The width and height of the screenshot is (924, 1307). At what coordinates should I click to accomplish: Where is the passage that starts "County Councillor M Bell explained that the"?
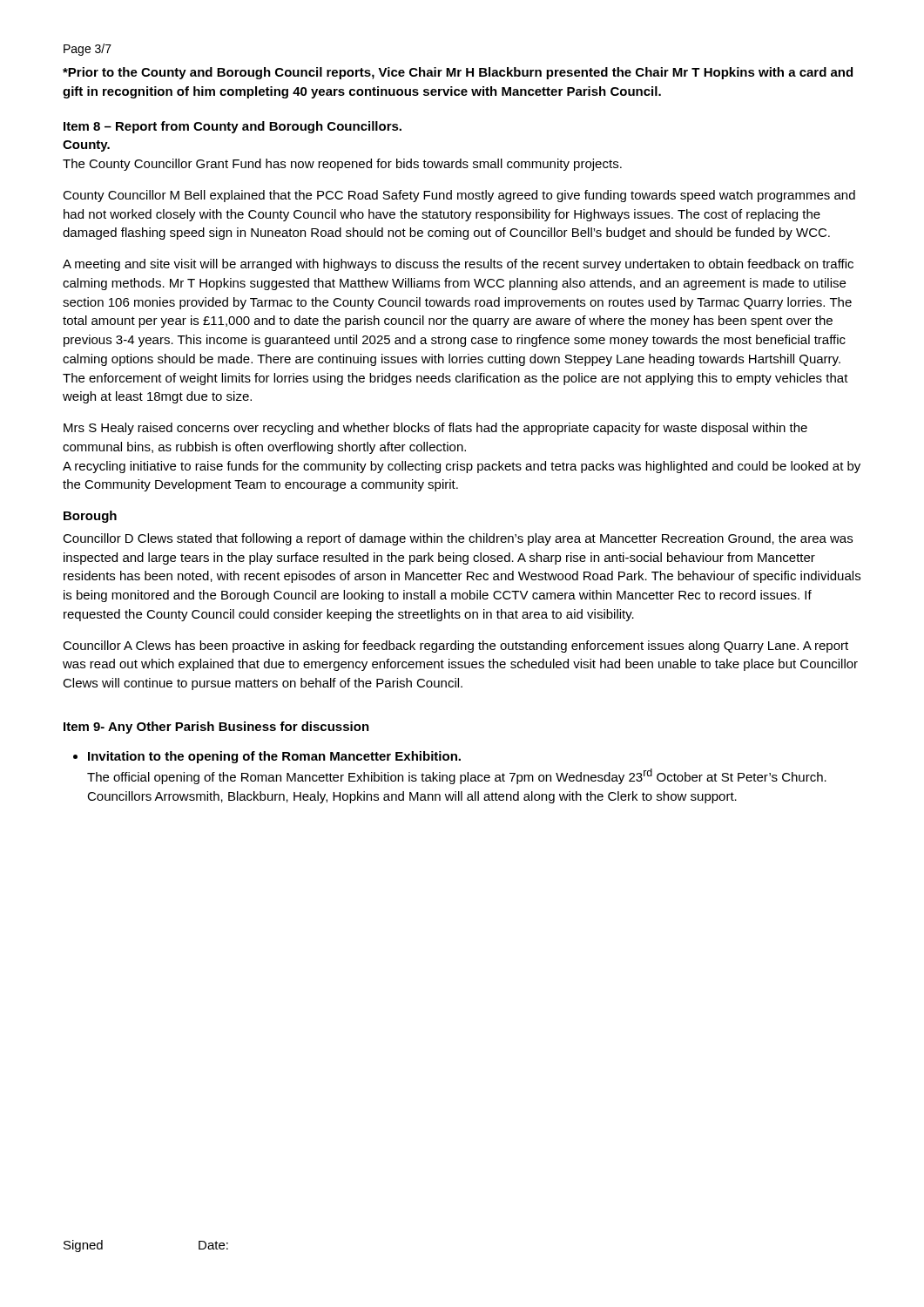[x=459, y=213]
